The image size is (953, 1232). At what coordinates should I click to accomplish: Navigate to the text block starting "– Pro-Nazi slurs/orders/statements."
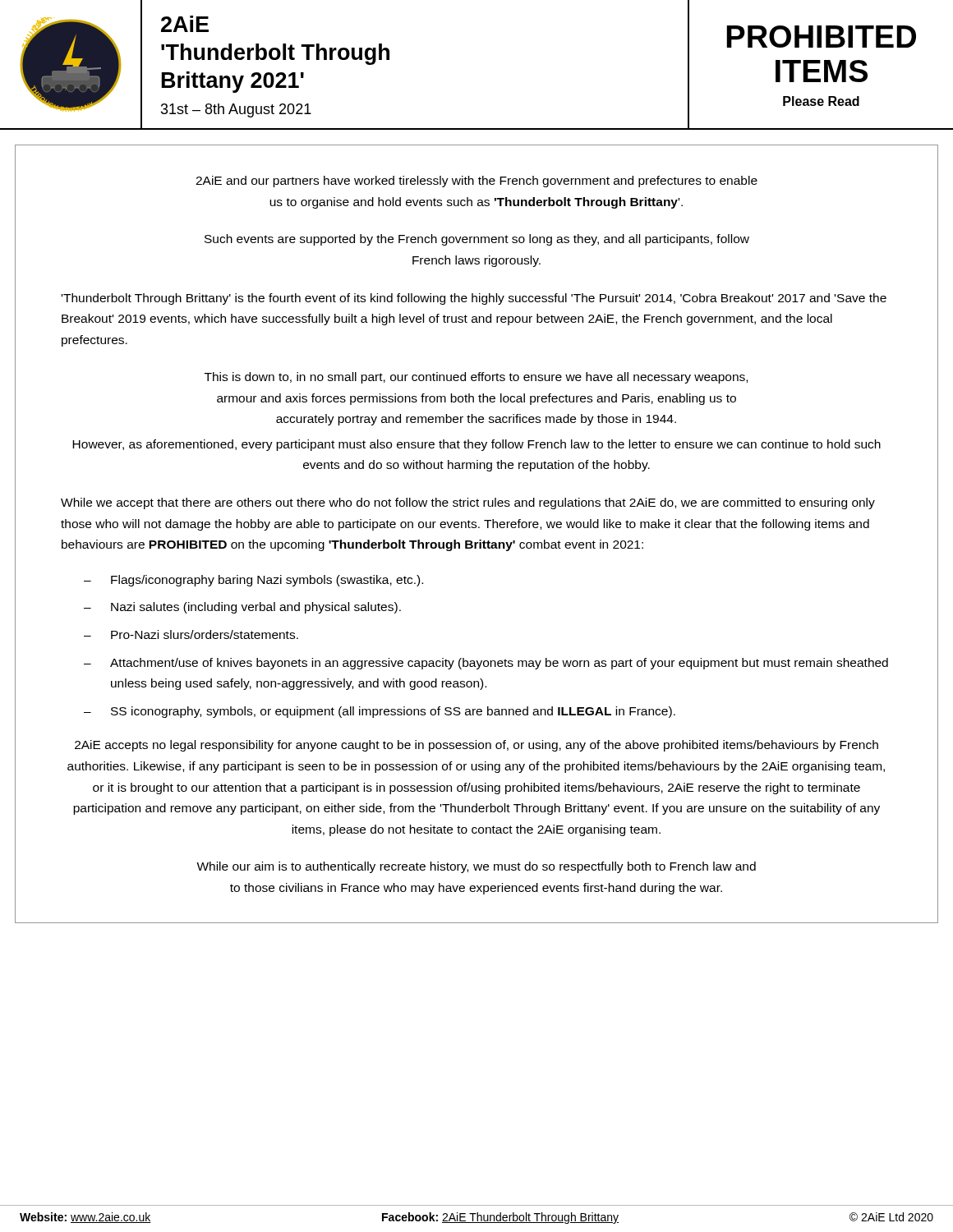pyautogui.click(x=191, y=635)
